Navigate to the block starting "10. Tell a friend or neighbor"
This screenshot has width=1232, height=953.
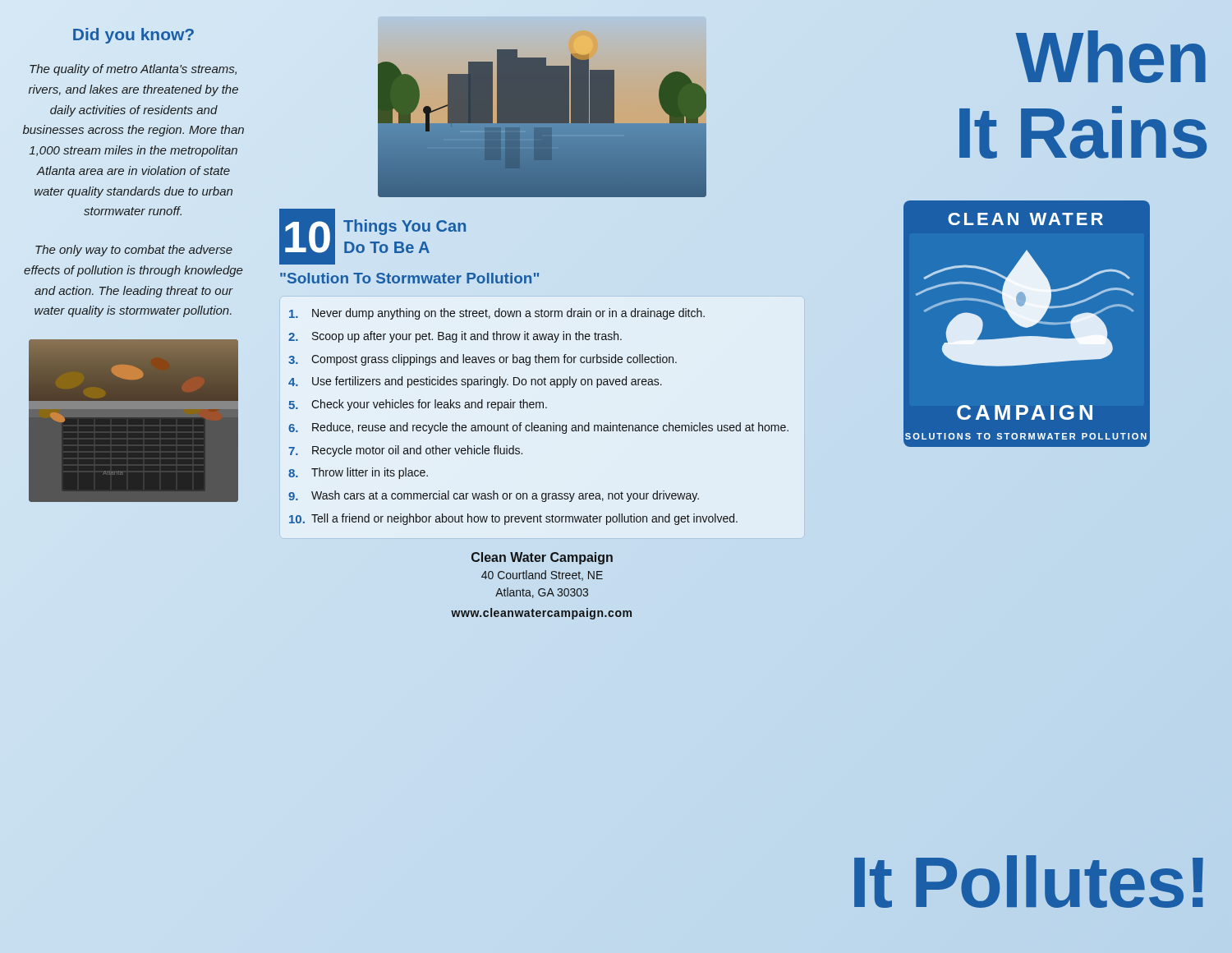513,519
